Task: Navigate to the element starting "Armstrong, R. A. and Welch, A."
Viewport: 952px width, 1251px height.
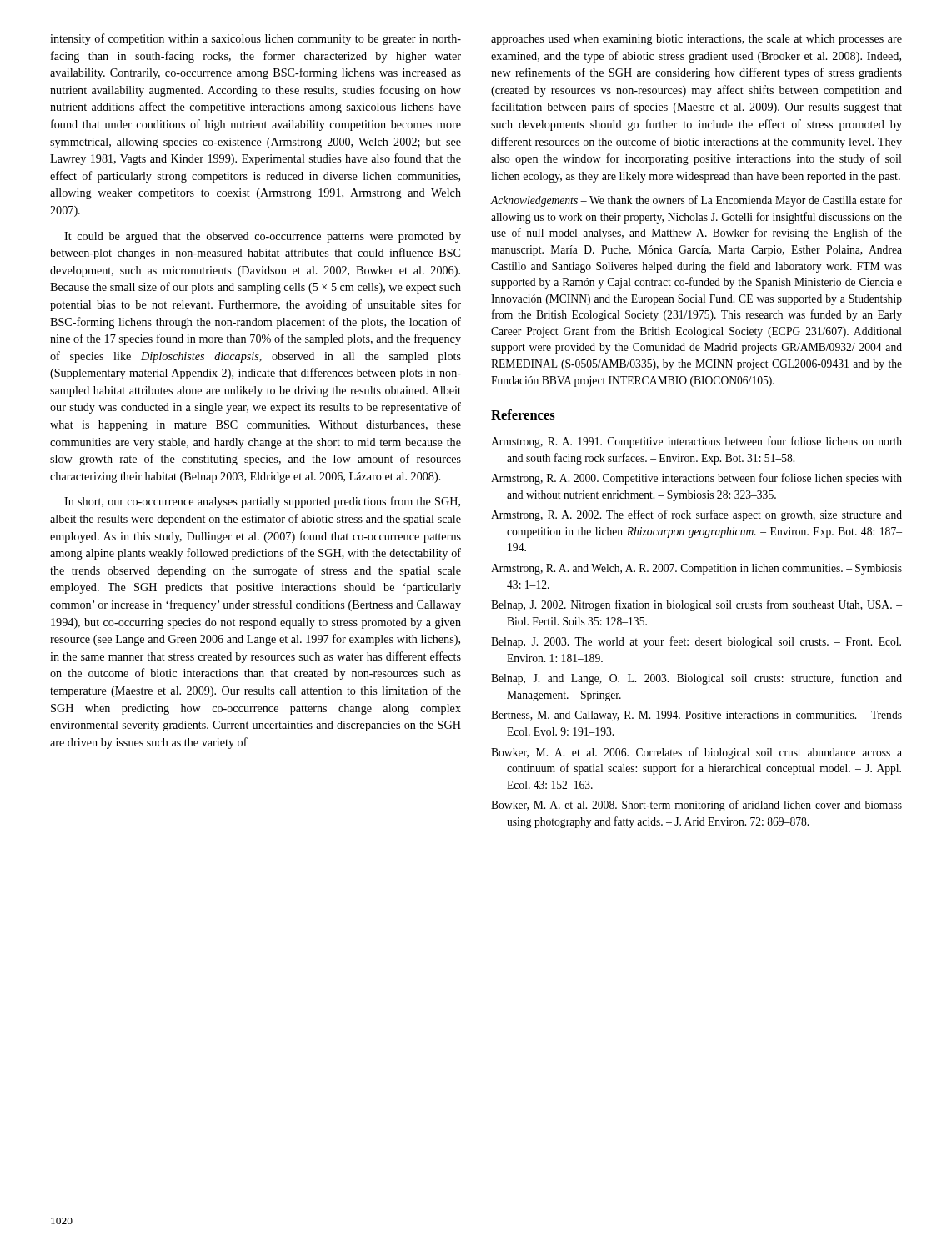Action: click(x=697, y=576)
